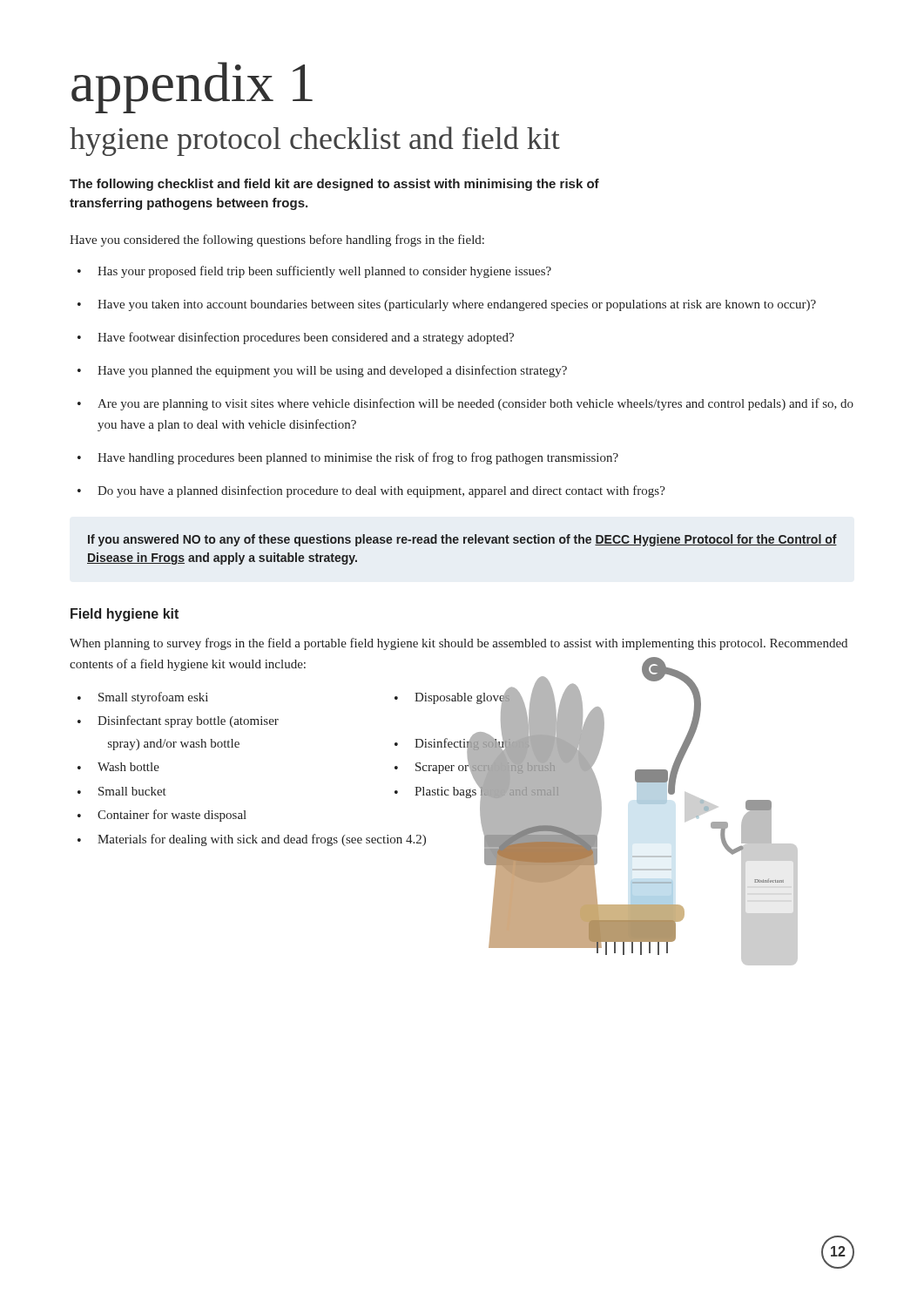The height and width of the screenshot is (1307, 924).
Task: Where is the passage that starts "Are you are planning to"?
Action: pyautogui.click(x=462, y=414)
